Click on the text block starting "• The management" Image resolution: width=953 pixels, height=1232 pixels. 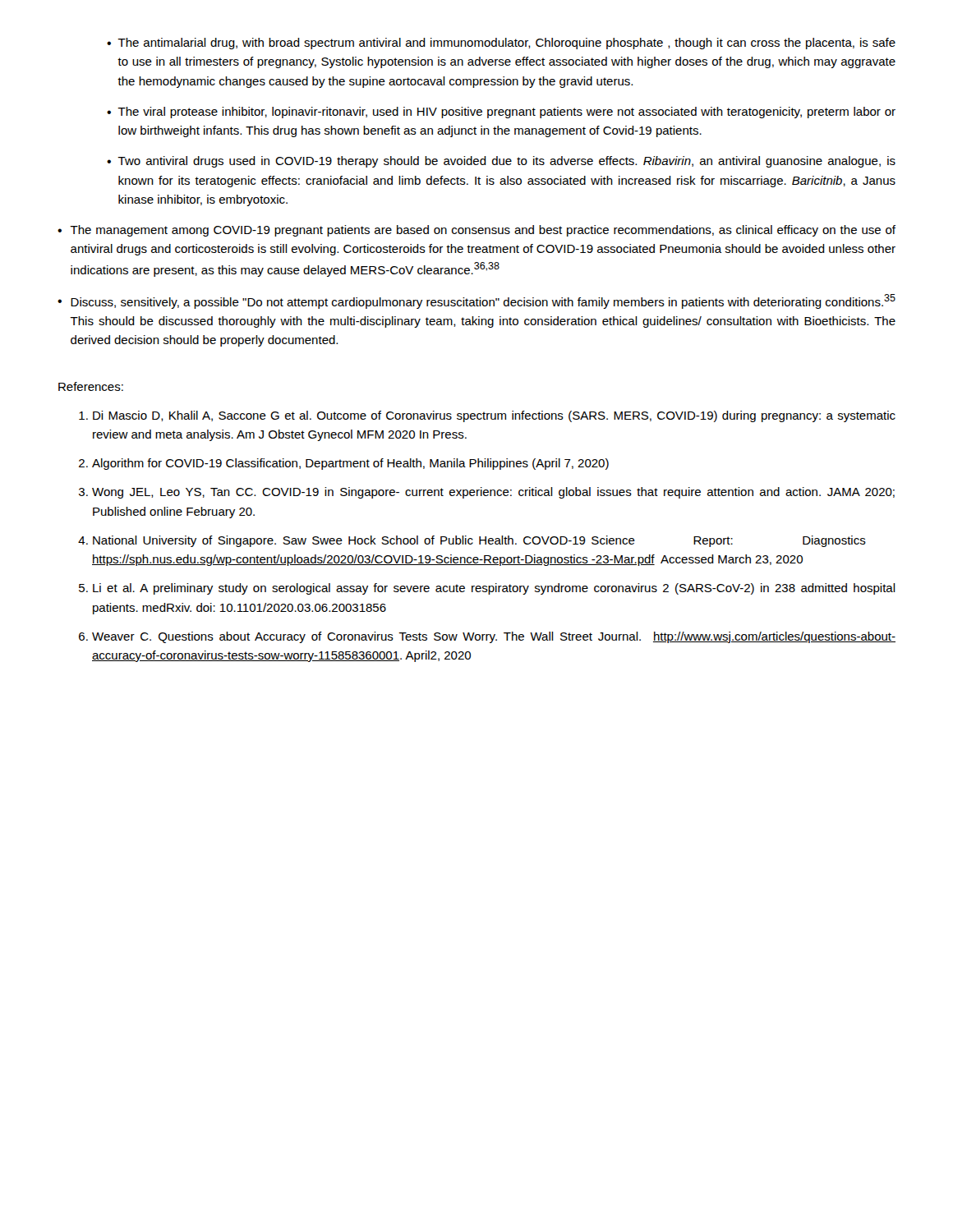(476, 250)
